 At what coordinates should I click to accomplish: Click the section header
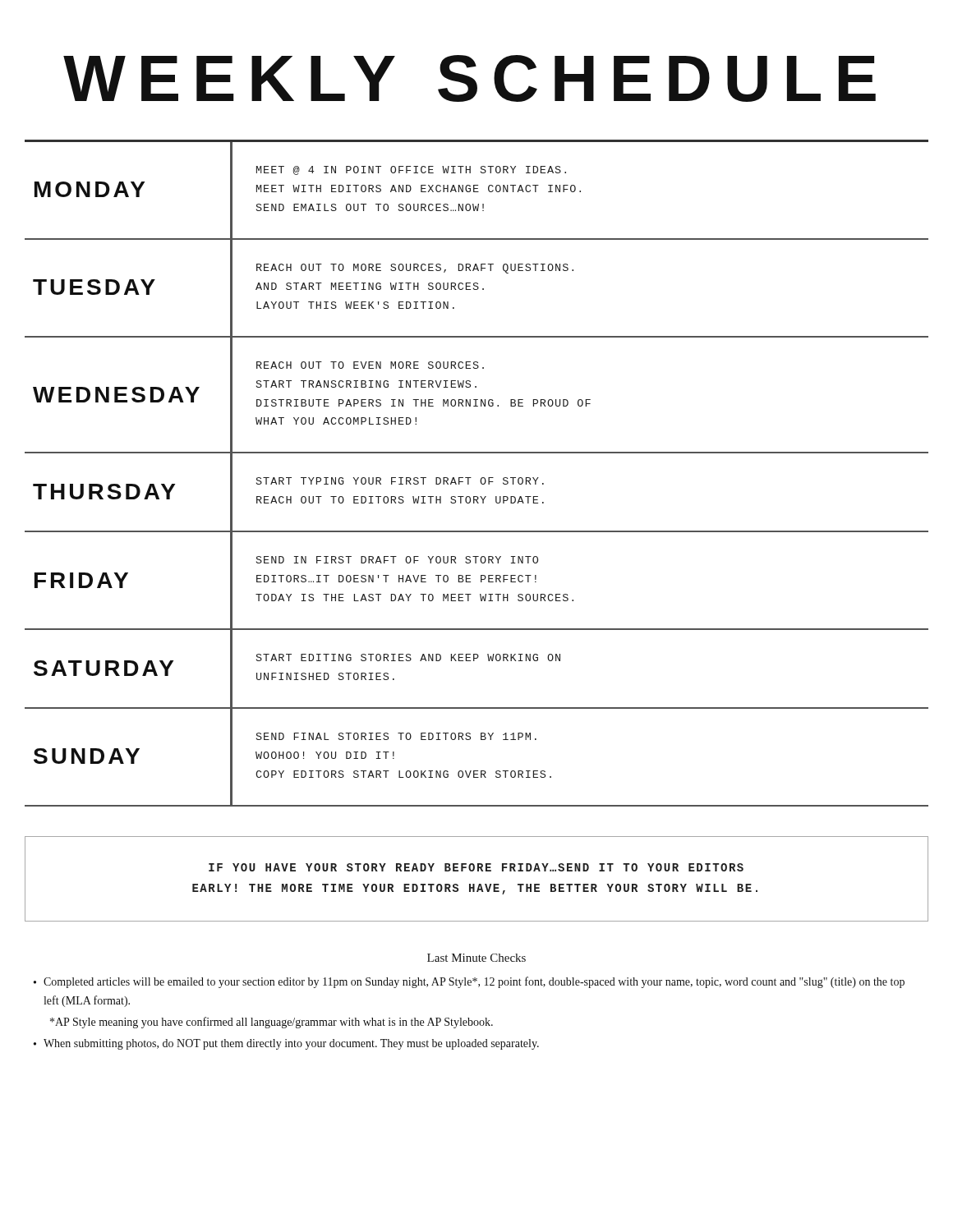pyautogui.click(x=476, y=958)
